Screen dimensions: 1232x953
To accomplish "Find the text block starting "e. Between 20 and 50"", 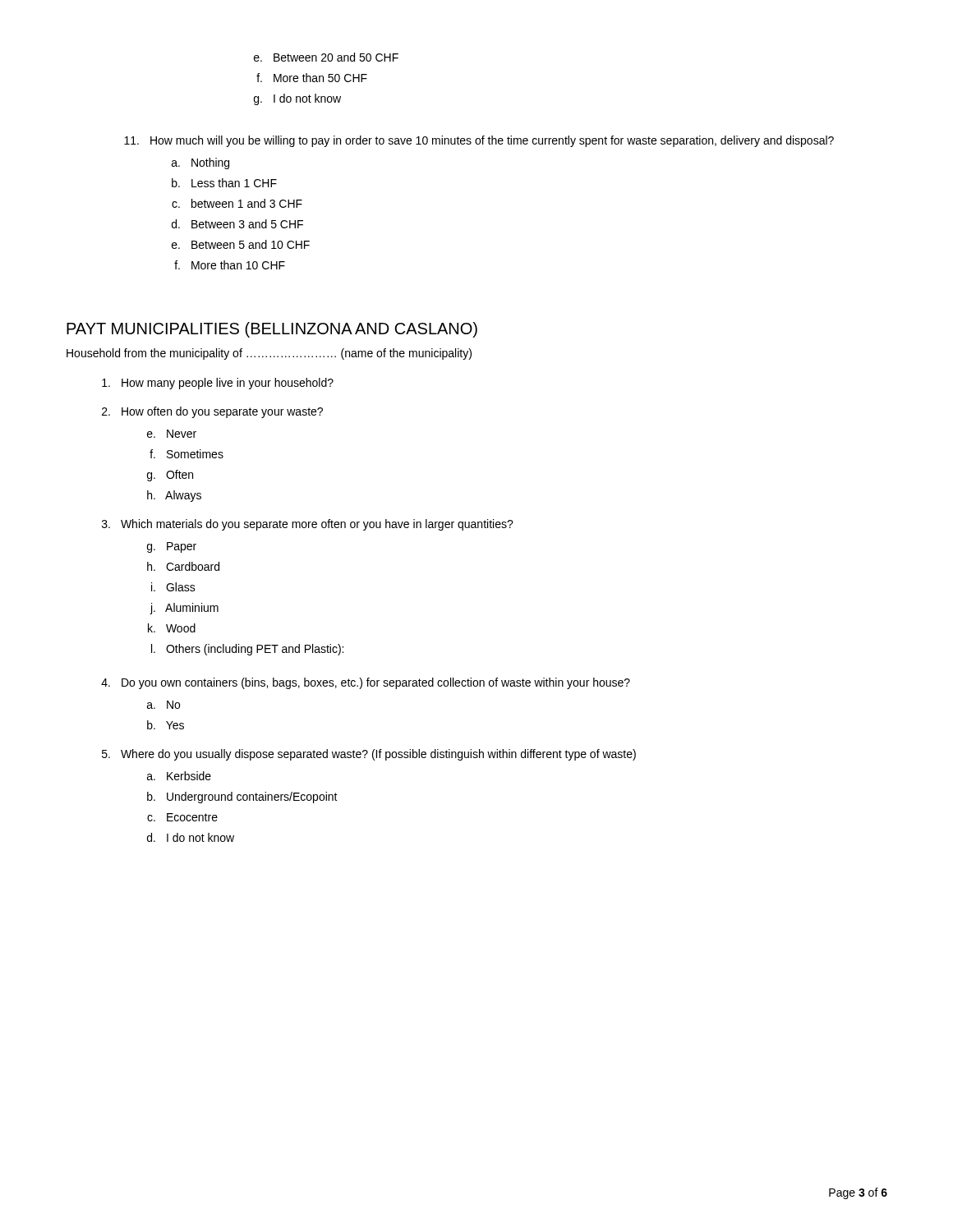I will tap(323, 58).
